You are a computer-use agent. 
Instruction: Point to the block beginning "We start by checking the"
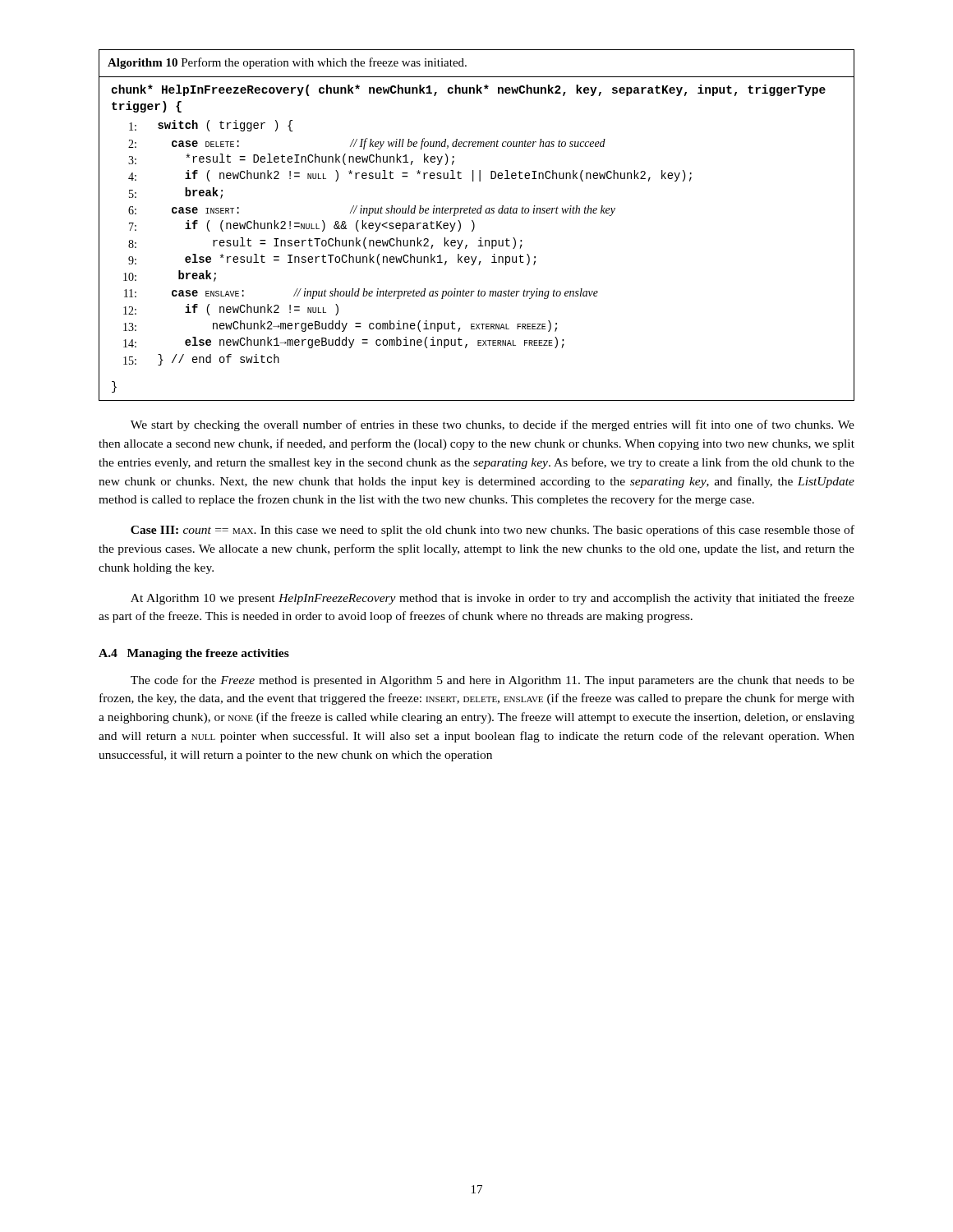(x=476, y=463)
